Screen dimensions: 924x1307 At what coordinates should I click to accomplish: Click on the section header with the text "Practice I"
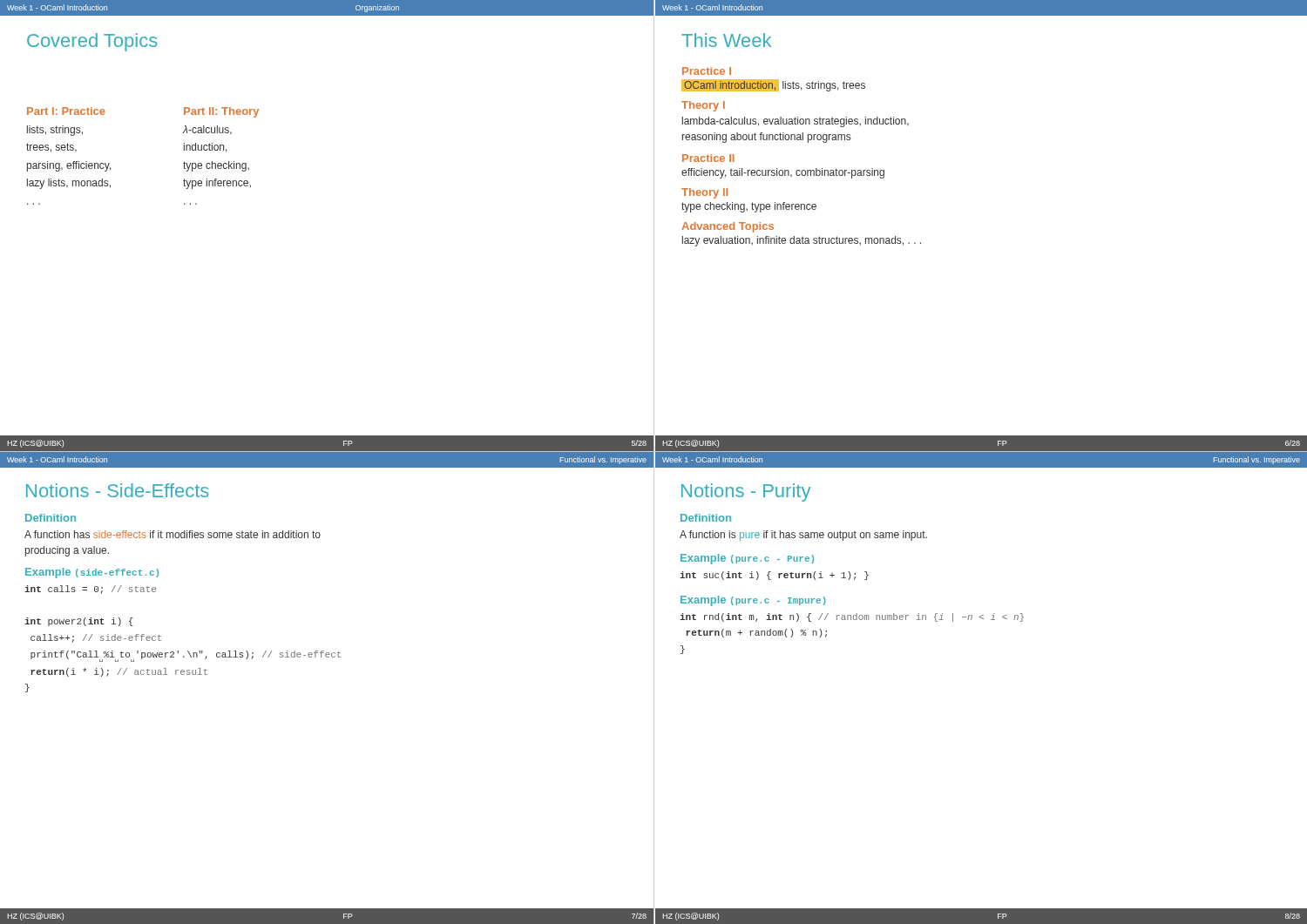click(x=707, y=71)
